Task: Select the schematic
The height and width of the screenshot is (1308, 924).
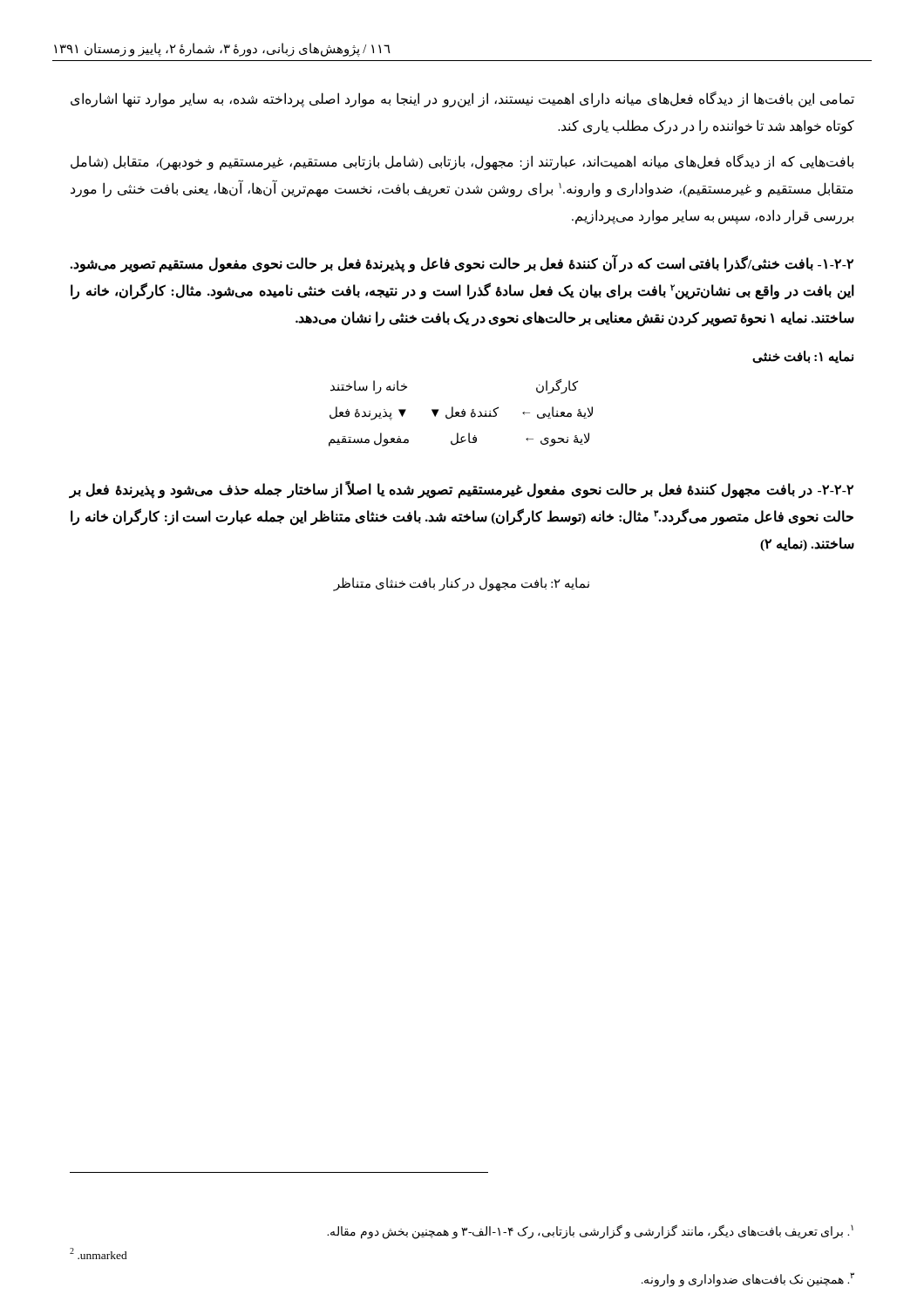Action: pyautogui.click(x=462, y=412)
